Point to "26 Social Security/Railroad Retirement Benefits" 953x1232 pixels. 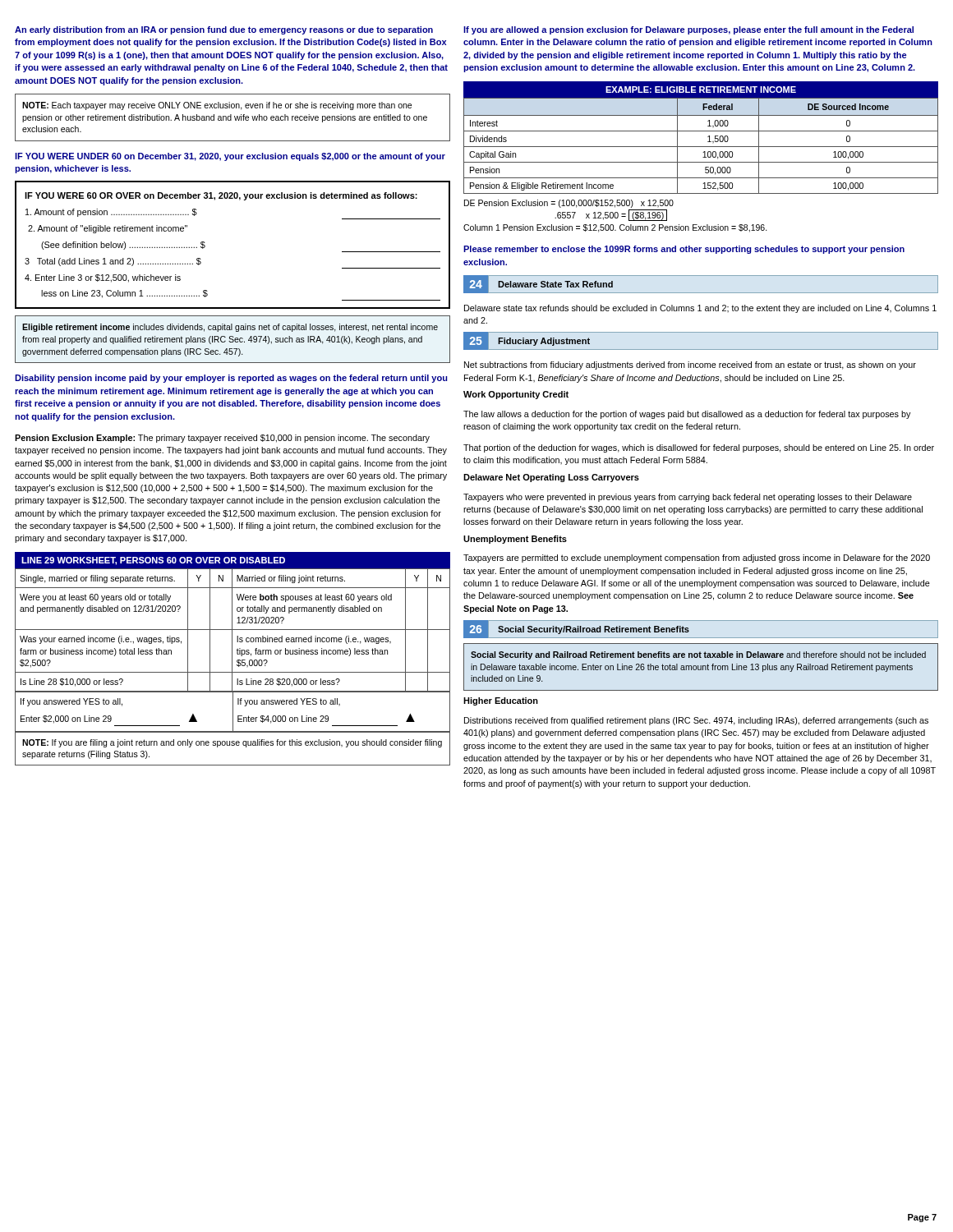[701, 629]
